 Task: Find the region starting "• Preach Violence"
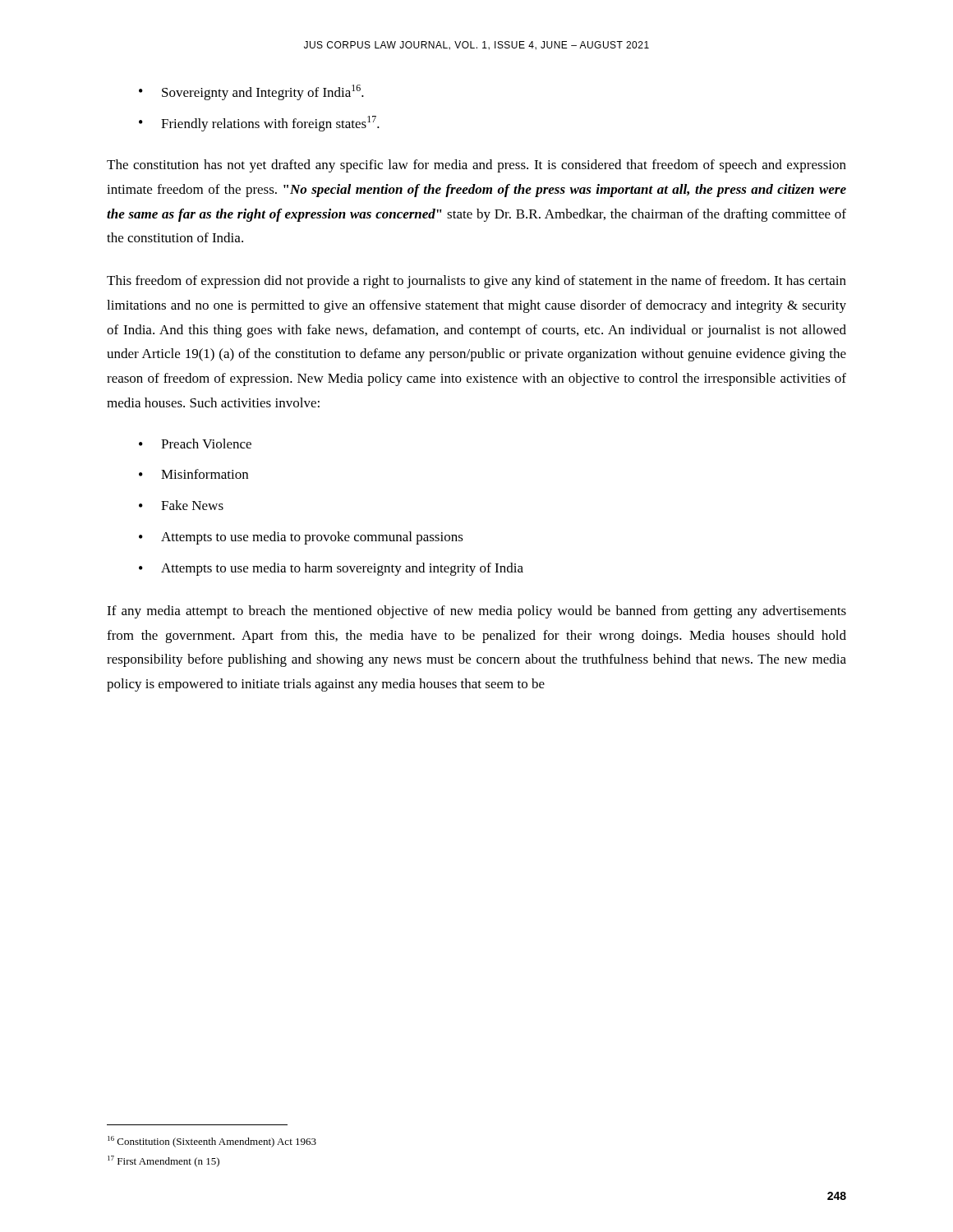[195, 444]
